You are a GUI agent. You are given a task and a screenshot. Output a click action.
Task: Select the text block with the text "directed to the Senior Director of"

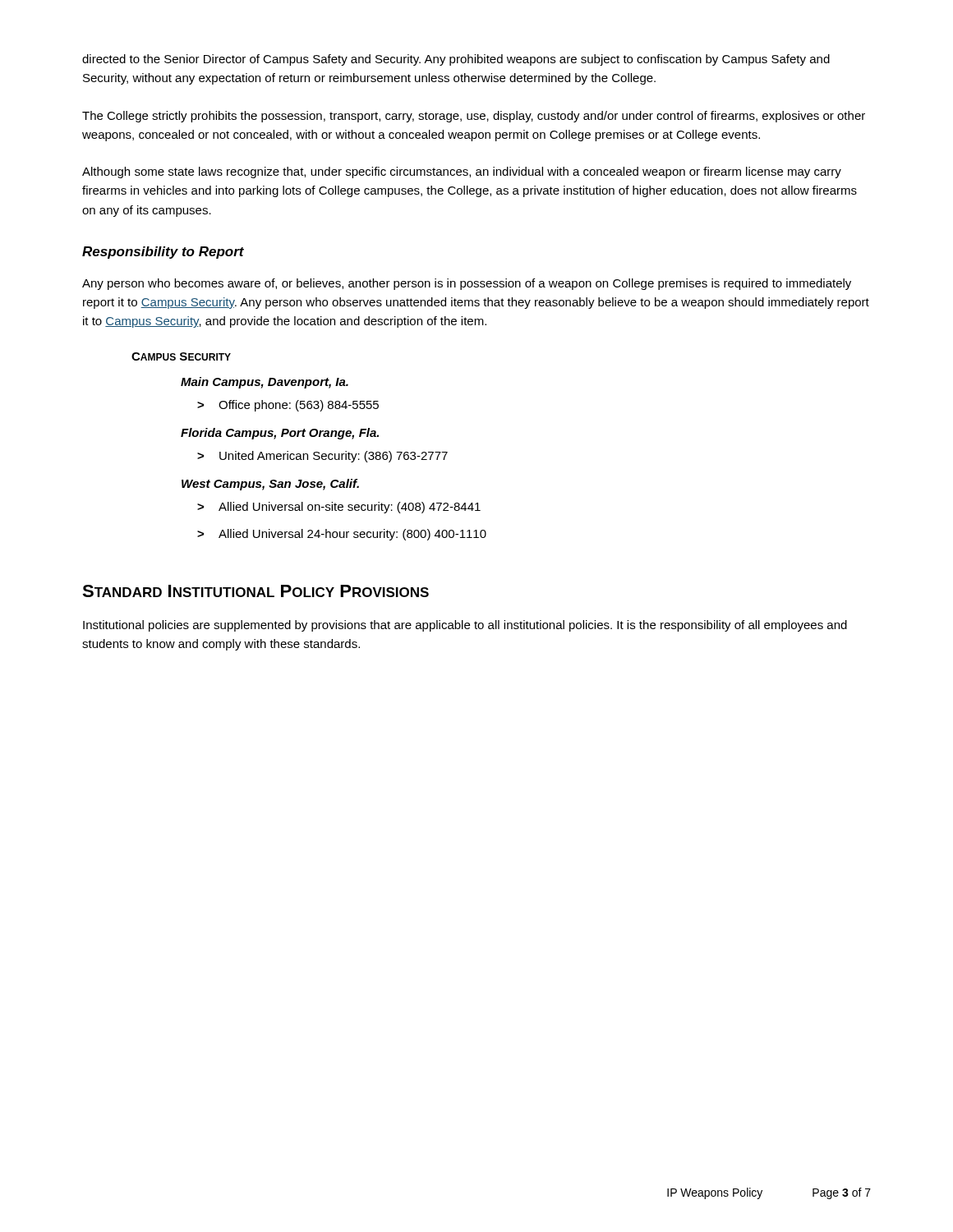[456, 68]
